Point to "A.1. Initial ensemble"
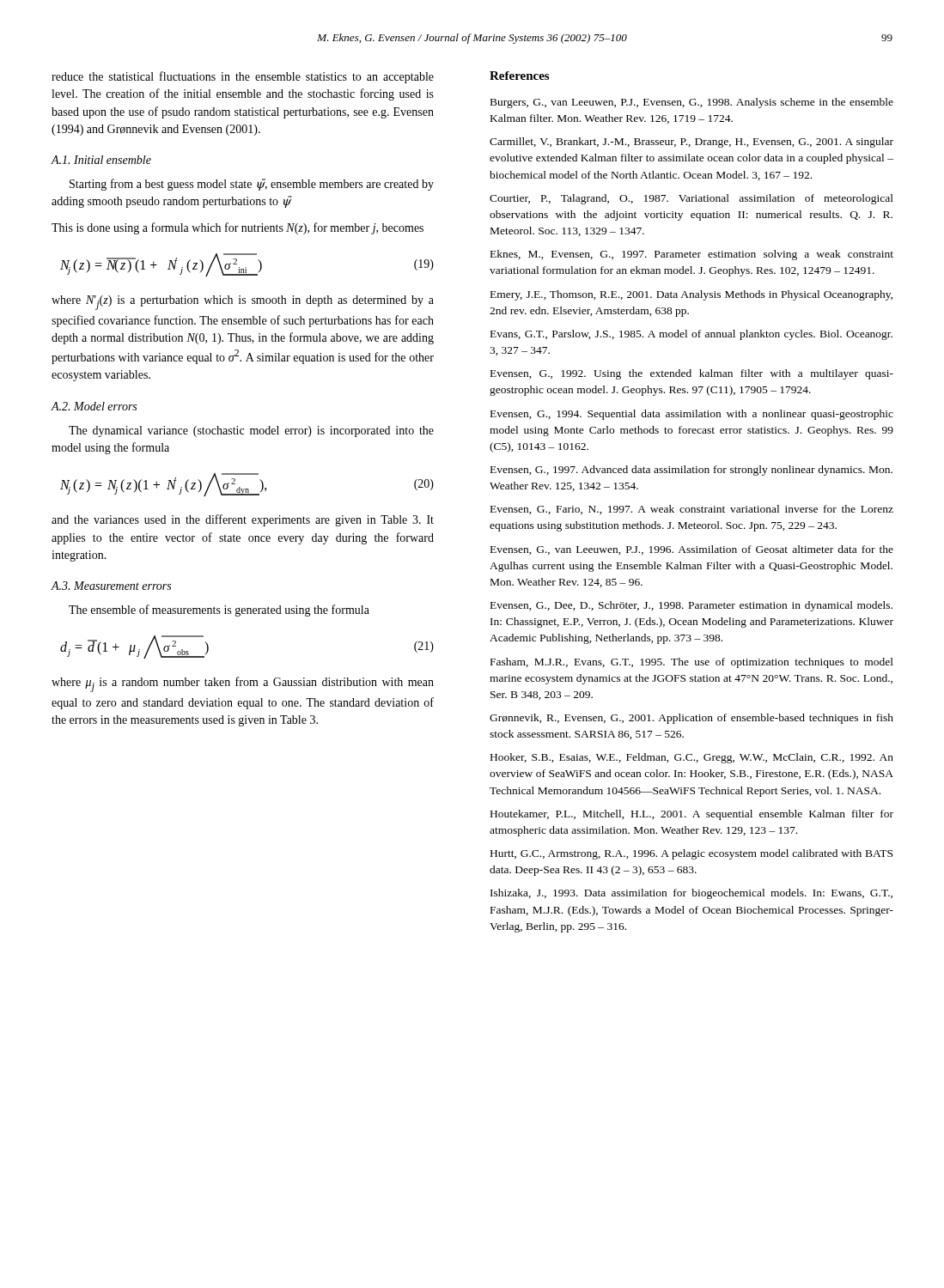 click(x=101, y=160)
